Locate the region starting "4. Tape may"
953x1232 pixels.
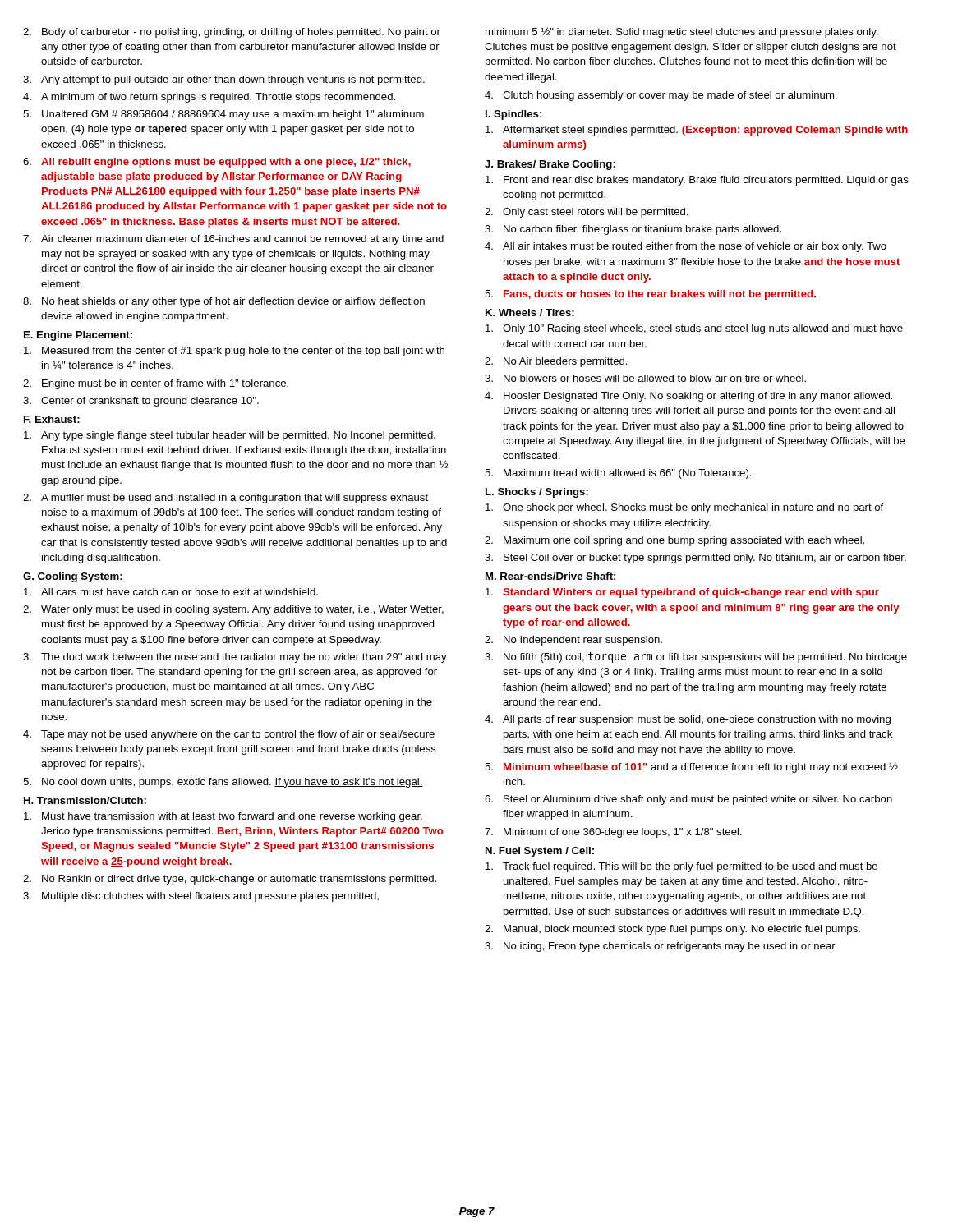236,749
